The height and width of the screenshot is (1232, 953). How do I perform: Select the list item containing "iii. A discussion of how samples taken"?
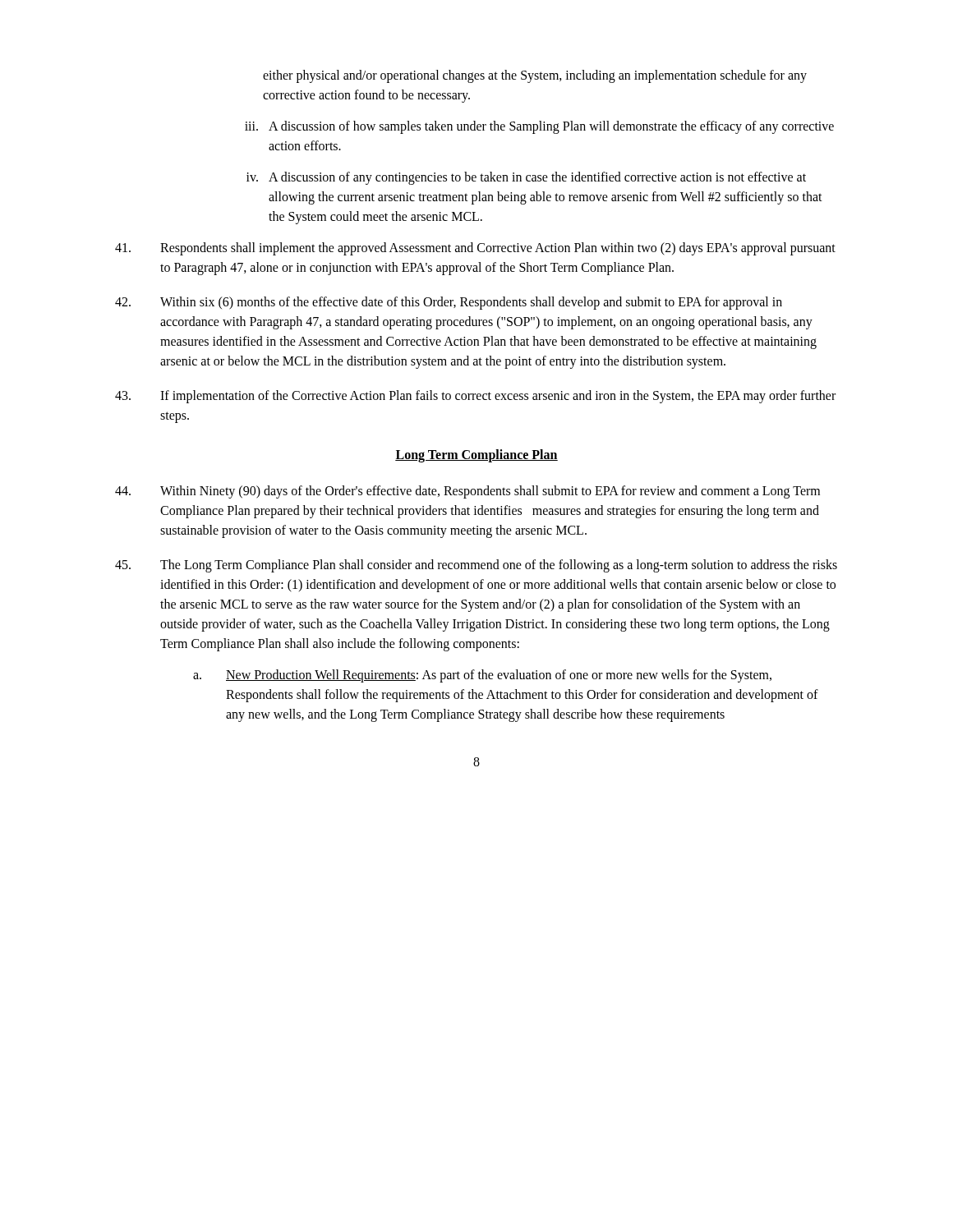[526, 136]
